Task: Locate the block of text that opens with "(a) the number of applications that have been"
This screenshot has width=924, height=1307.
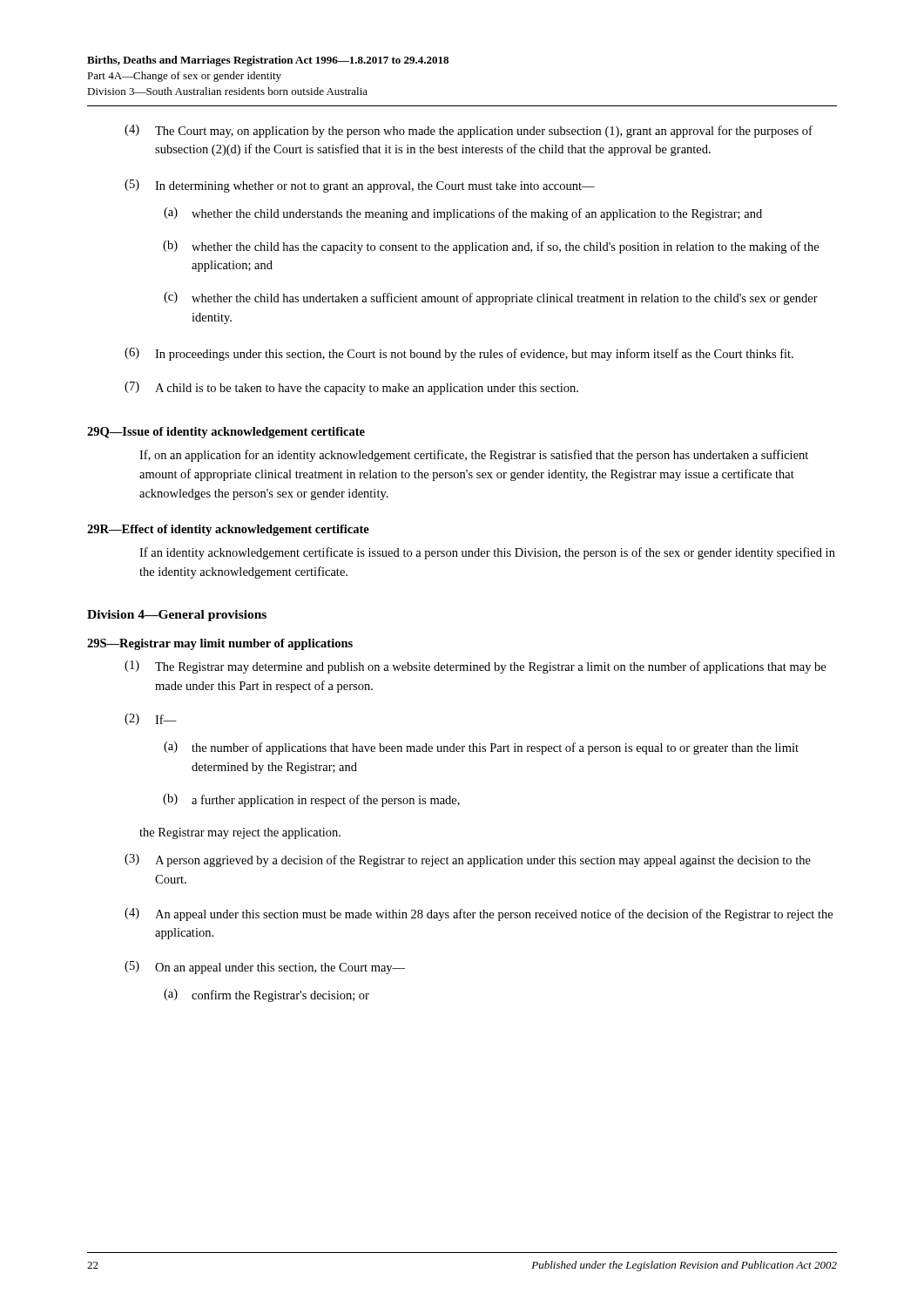Action: [x=488, y=761]
